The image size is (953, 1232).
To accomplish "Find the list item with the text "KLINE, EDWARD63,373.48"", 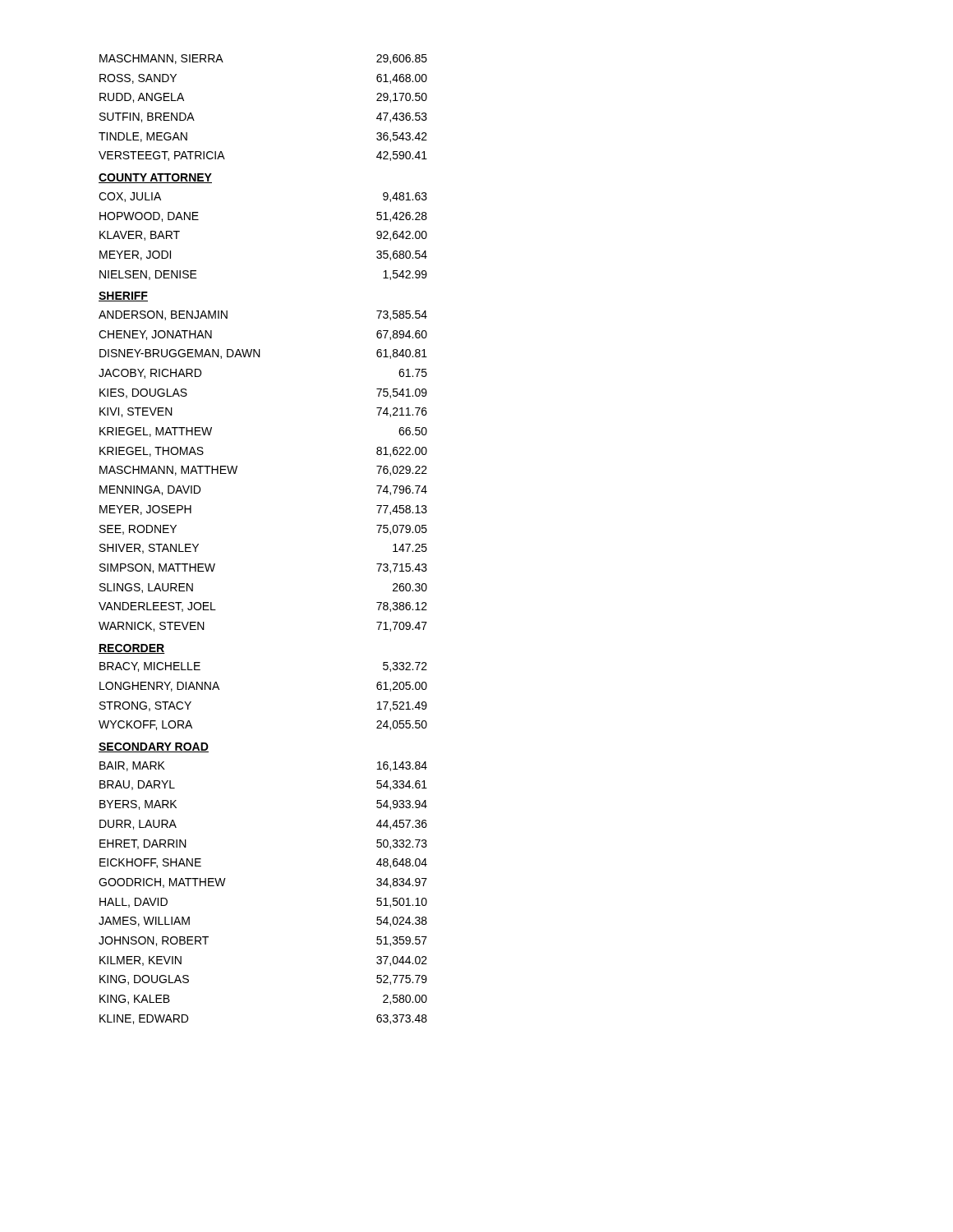I will coord(142,1019).
